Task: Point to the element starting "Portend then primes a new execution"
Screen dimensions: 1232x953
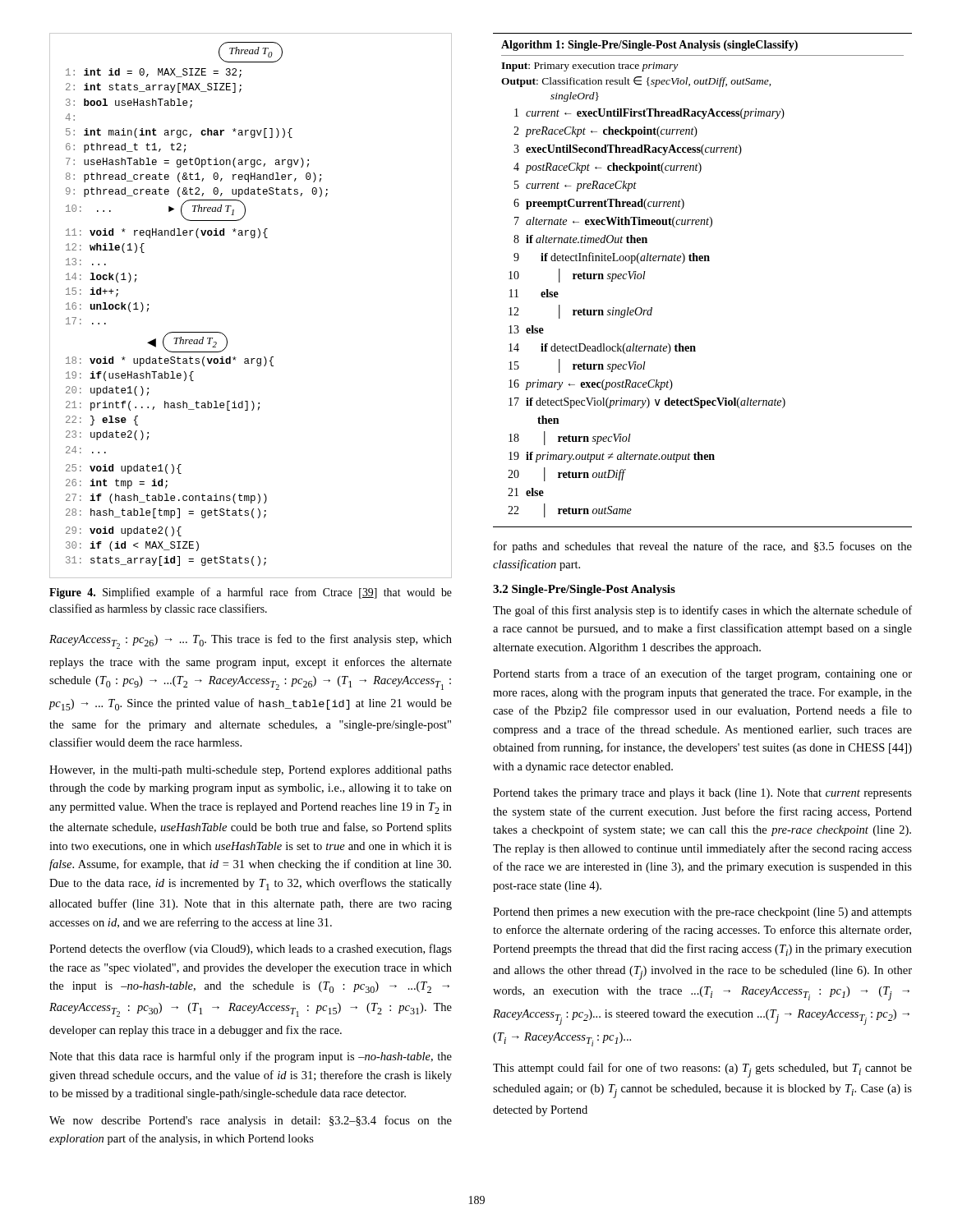Action: tap(702, 977)
